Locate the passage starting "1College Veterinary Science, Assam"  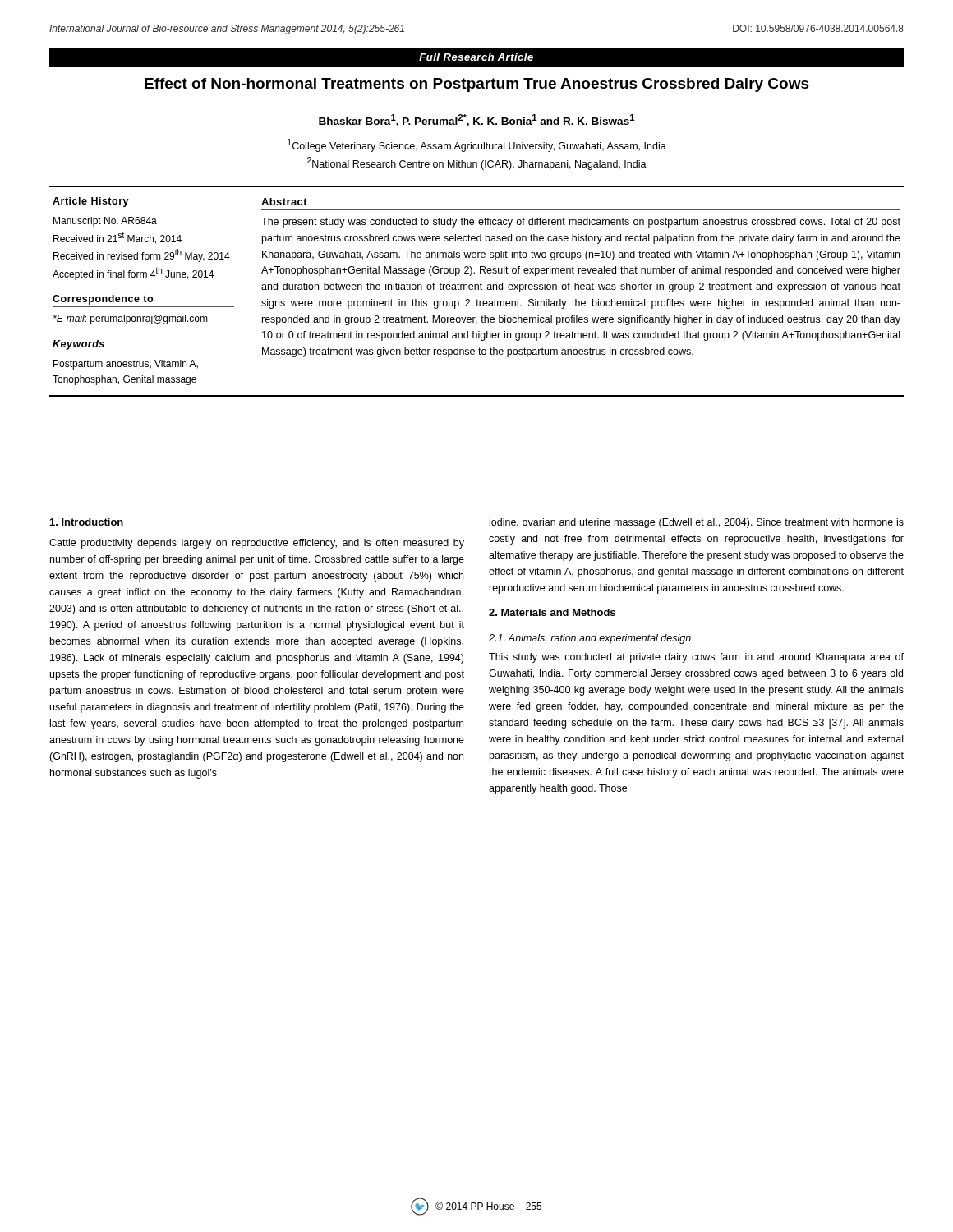click(476, 154)
